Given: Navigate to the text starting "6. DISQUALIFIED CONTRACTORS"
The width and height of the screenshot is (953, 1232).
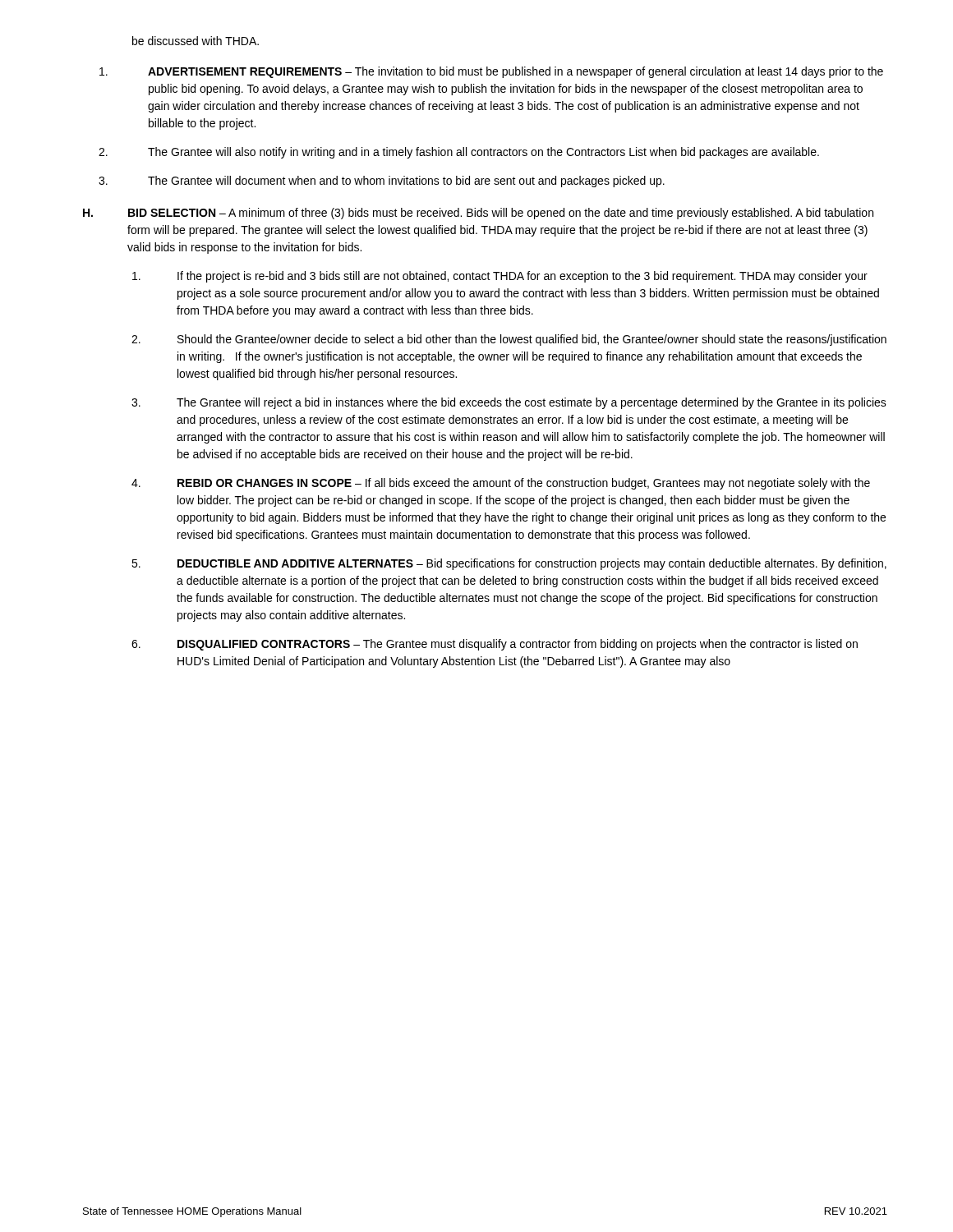Looking at the screenshot, I should point(509,653).
